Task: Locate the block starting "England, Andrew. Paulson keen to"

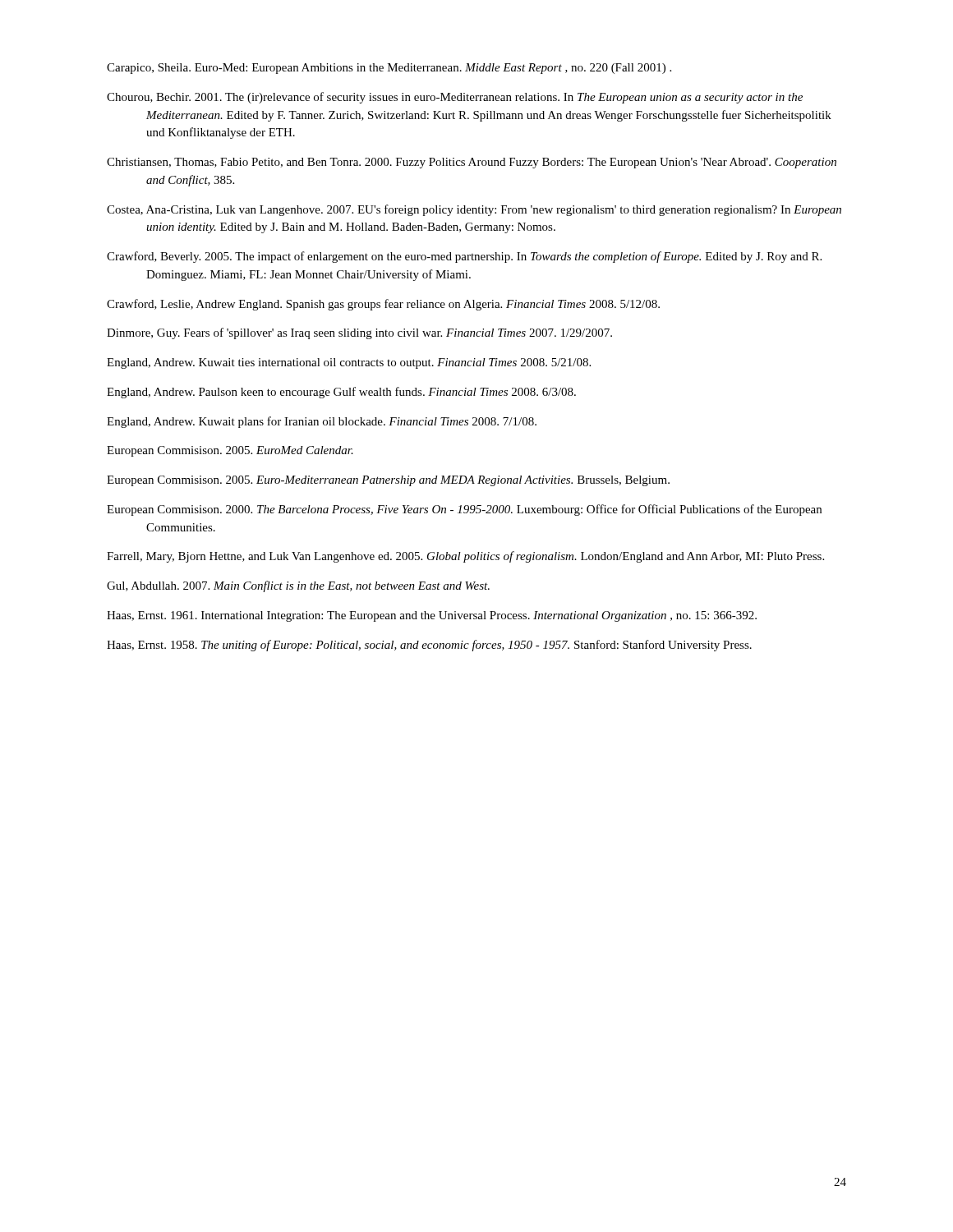Action: 342,392
